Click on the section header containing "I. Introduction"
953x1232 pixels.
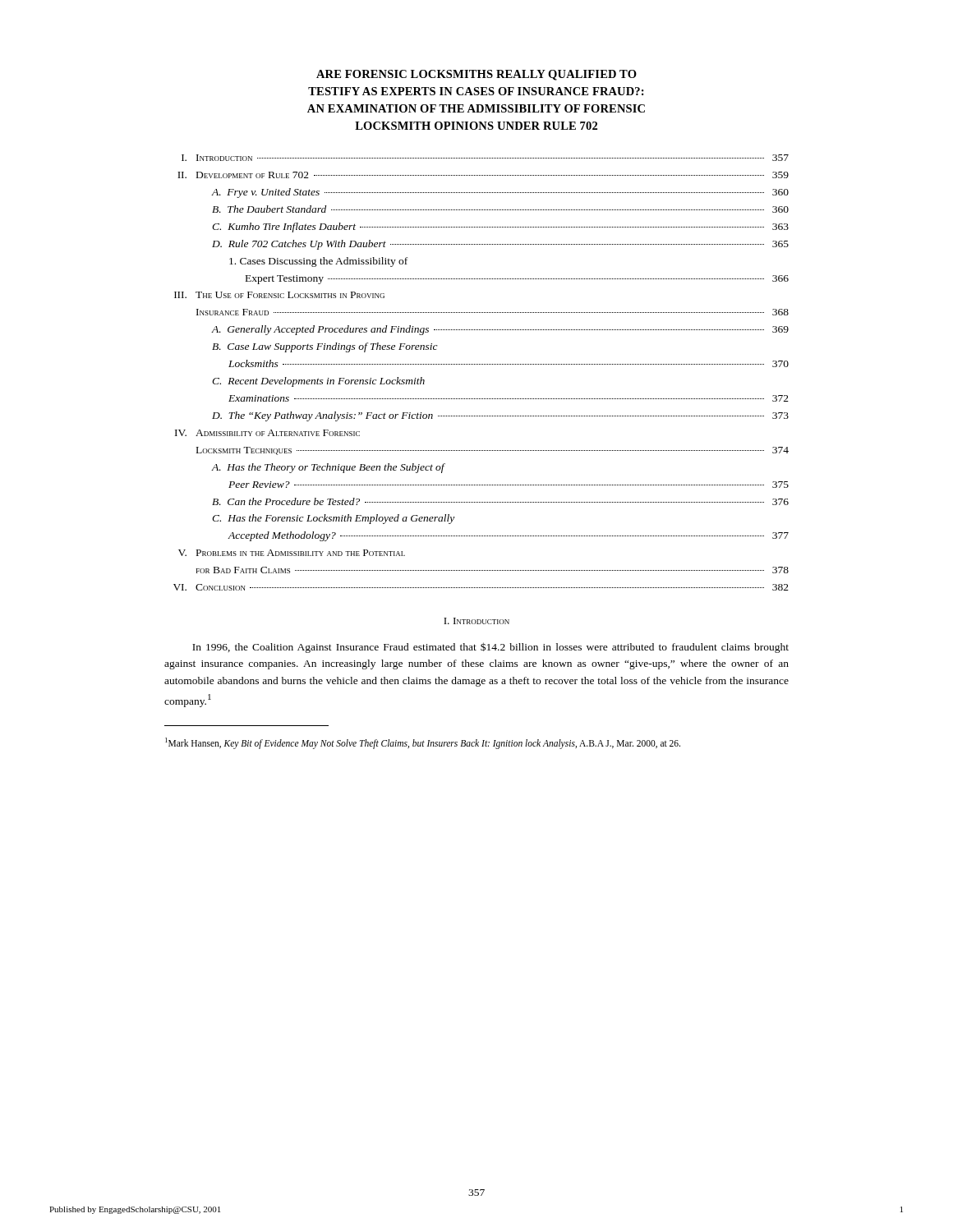point(476,621)
